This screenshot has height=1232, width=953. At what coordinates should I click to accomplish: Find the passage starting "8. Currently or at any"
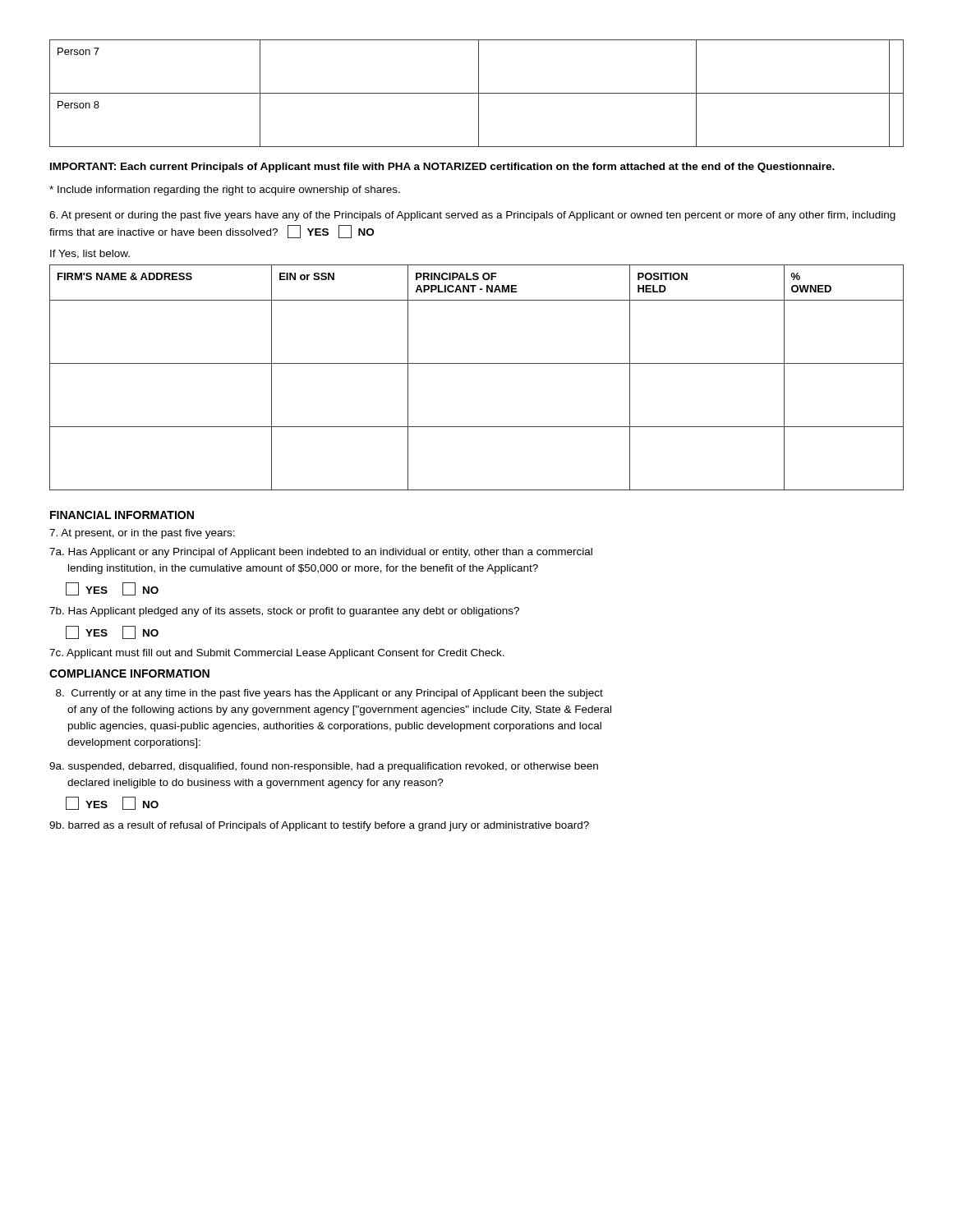(x=331, y=719)
